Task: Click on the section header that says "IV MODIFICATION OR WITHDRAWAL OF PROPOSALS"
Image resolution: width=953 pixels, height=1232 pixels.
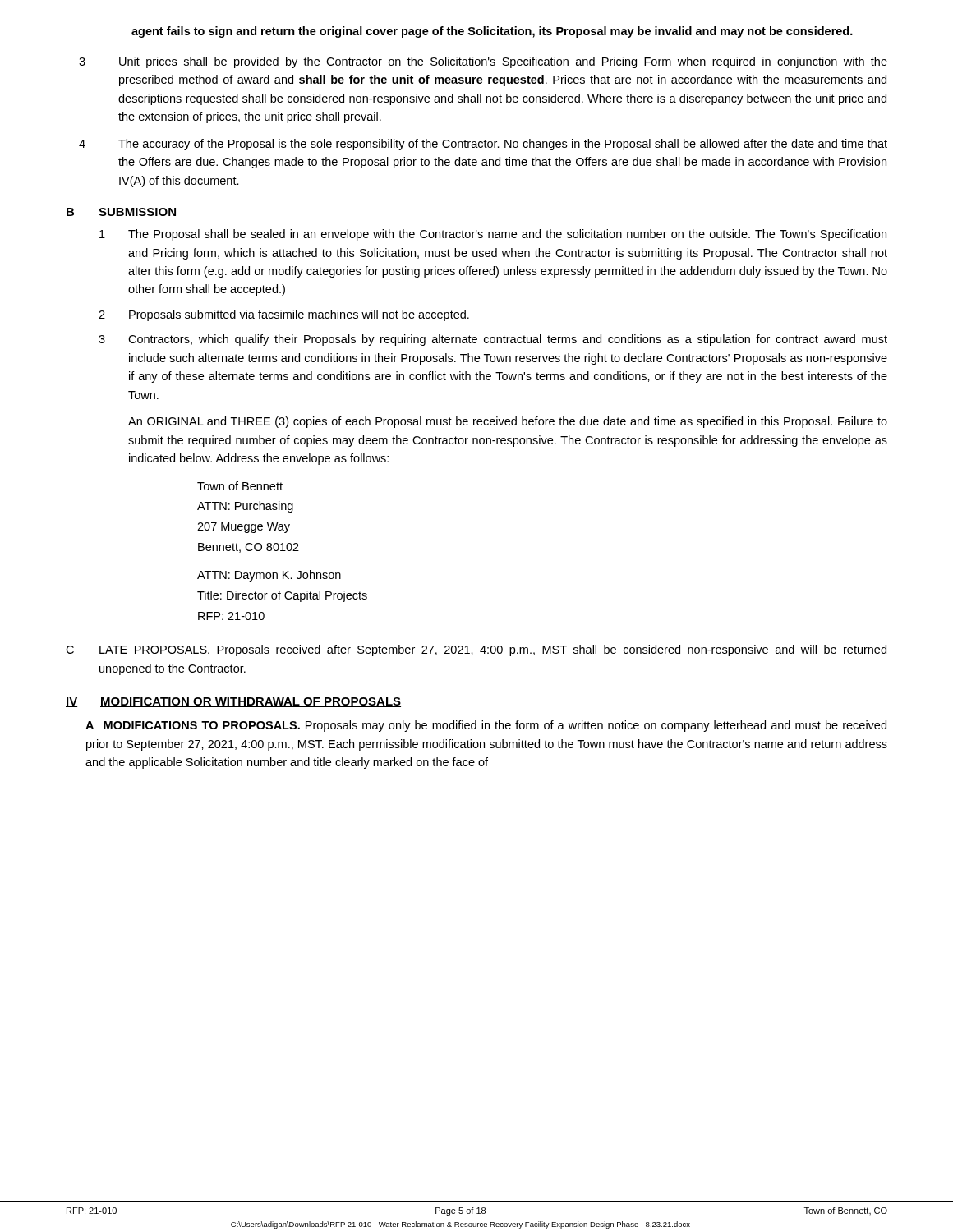Action: (x=233, y=701)
